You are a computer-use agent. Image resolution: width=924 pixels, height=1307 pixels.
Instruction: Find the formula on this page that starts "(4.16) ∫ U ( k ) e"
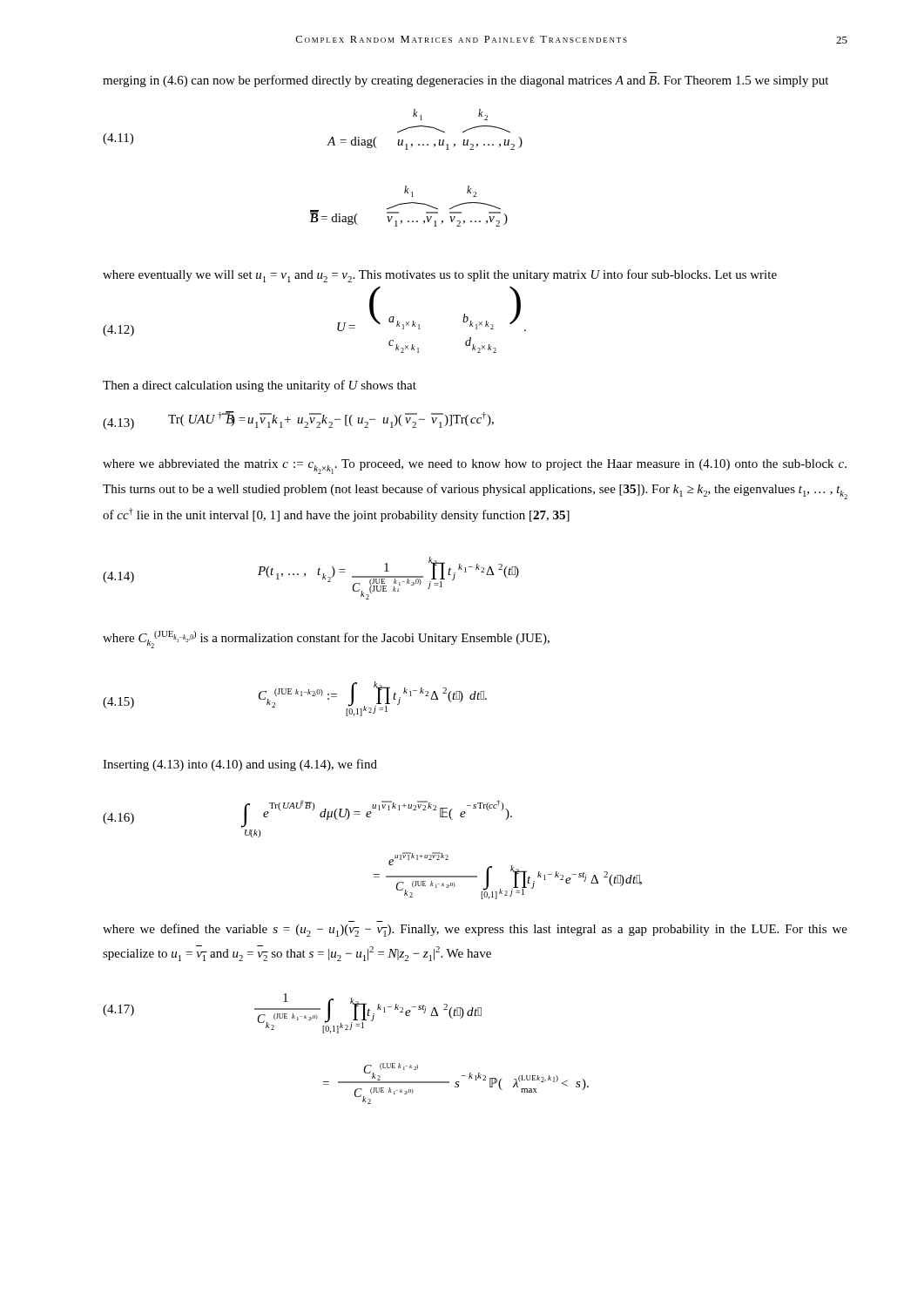[x=371, y=813]
